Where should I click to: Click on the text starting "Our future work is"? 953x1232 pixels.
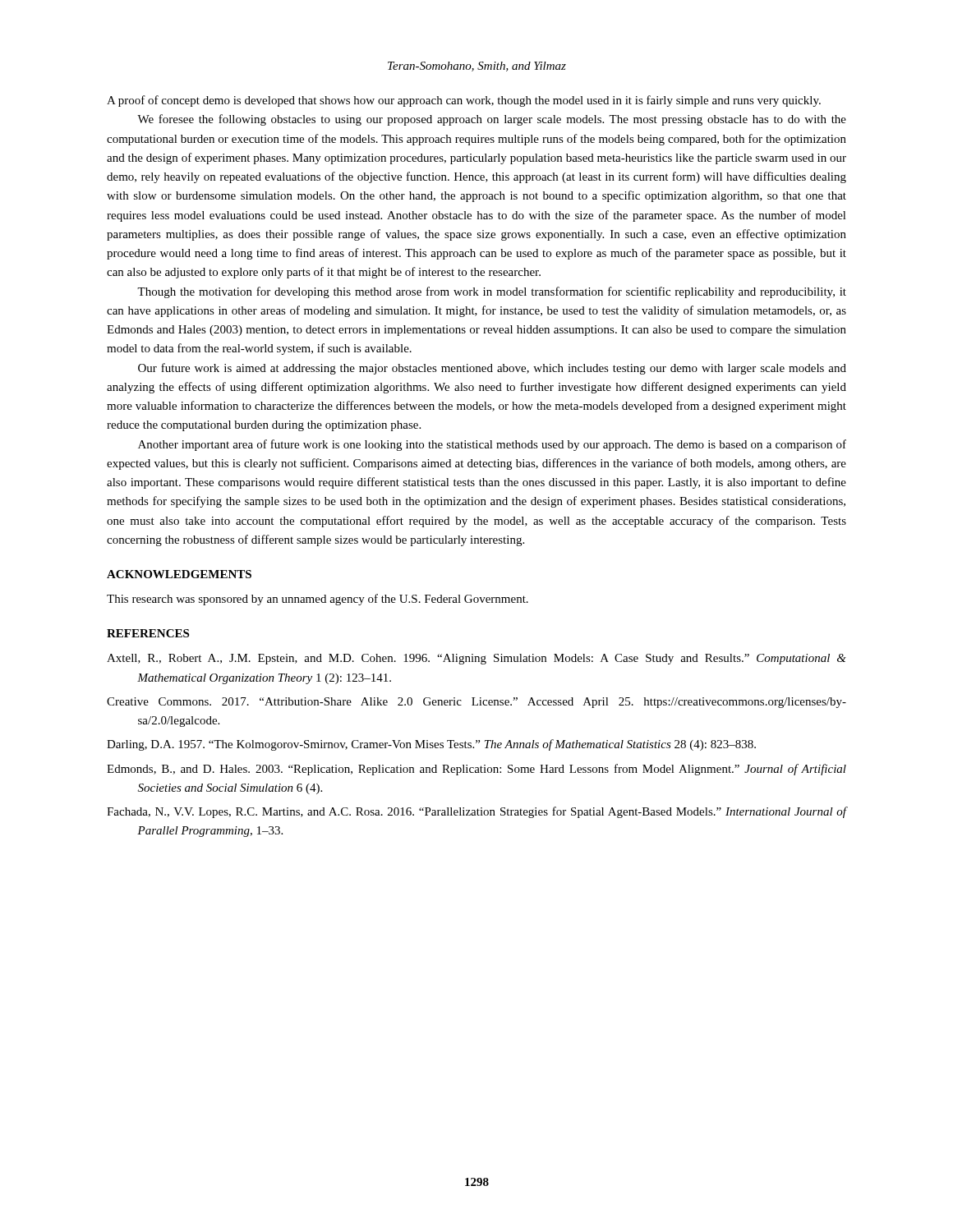(476, 397)
